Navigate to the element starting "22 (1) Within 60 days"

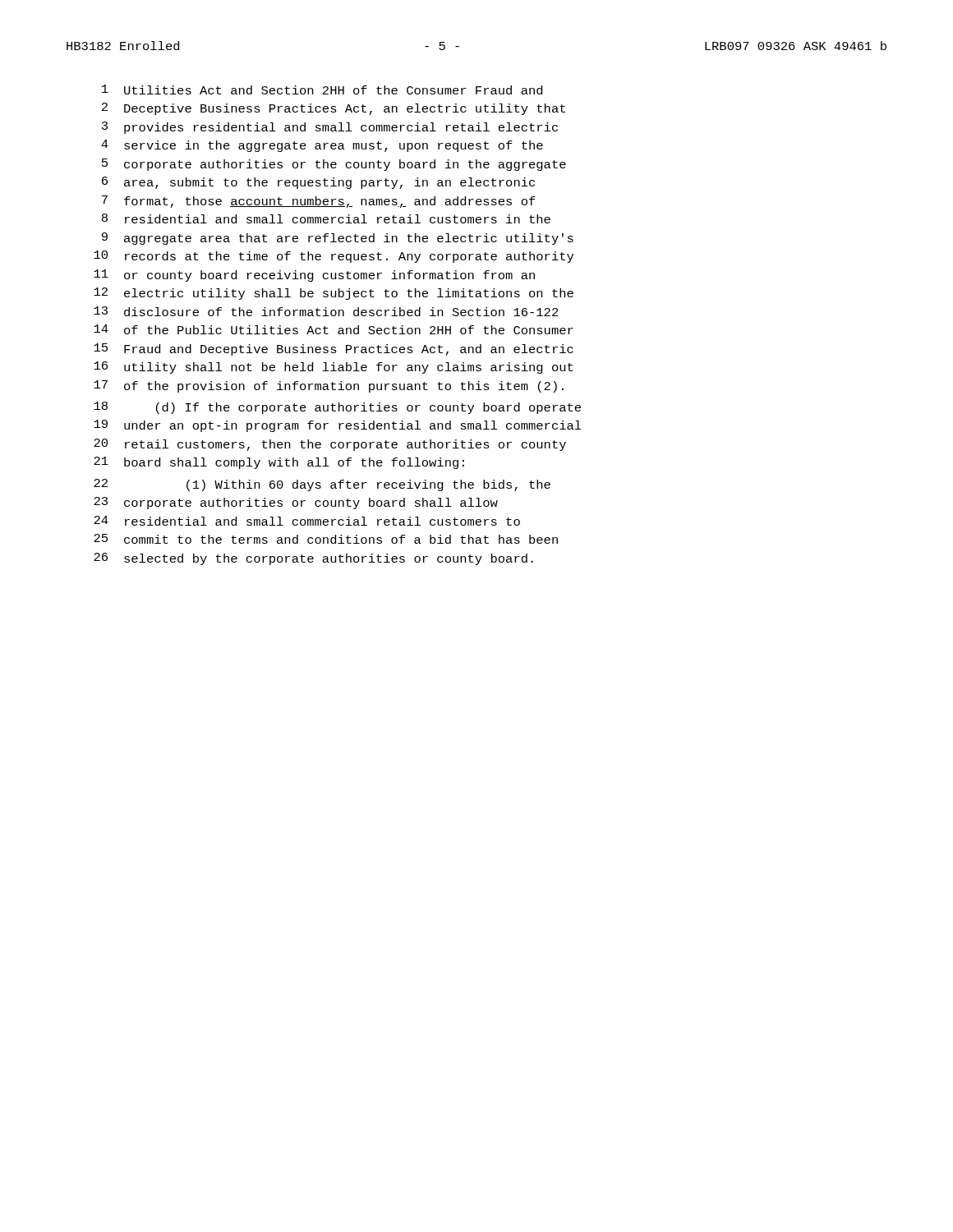[476, 522]
